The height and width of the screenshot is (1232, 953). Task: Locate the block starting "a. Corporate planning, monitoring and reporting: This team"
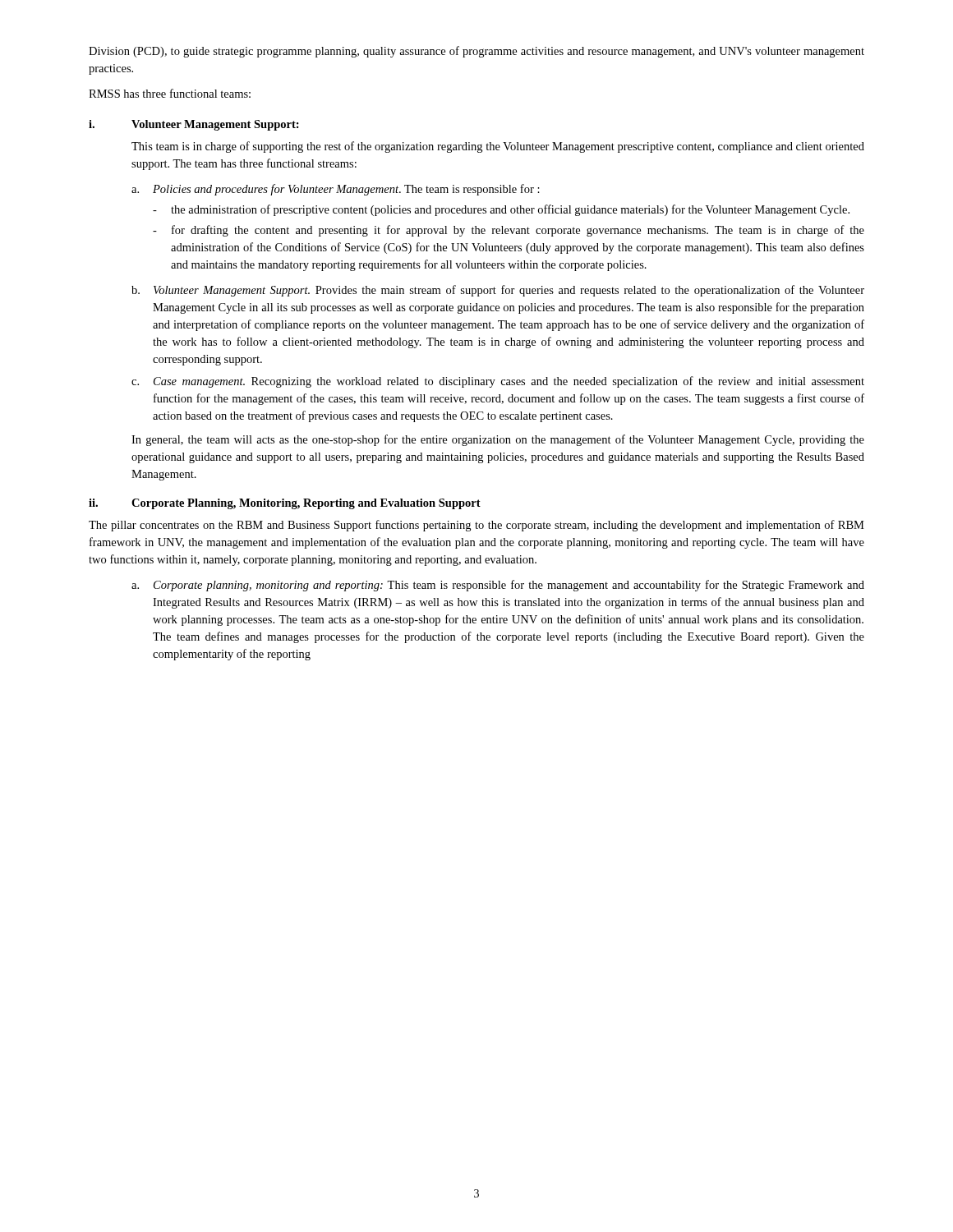click(498, 620)
